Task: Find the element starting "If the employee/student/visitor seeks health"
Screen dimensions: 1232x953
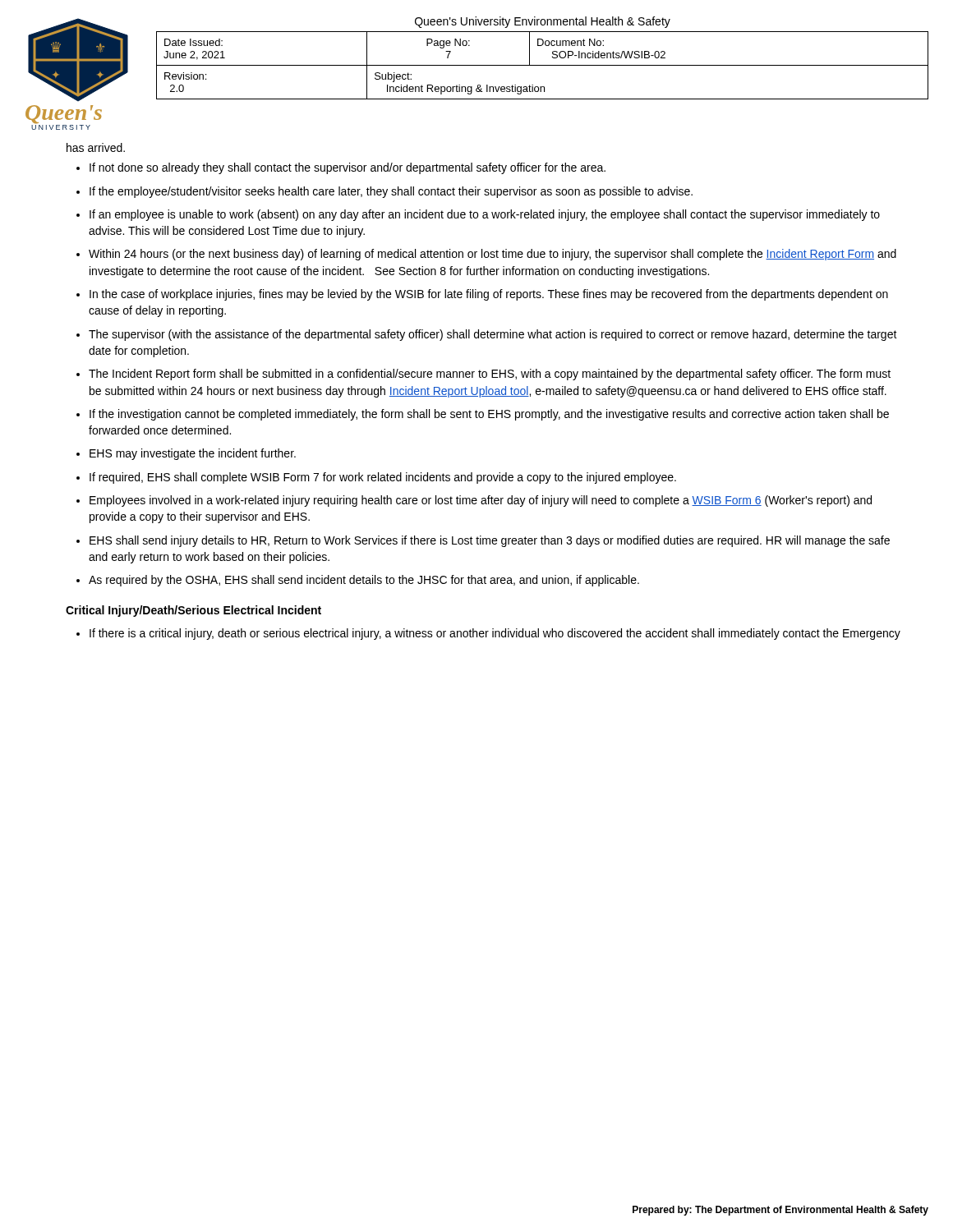Action: (391, 191)
